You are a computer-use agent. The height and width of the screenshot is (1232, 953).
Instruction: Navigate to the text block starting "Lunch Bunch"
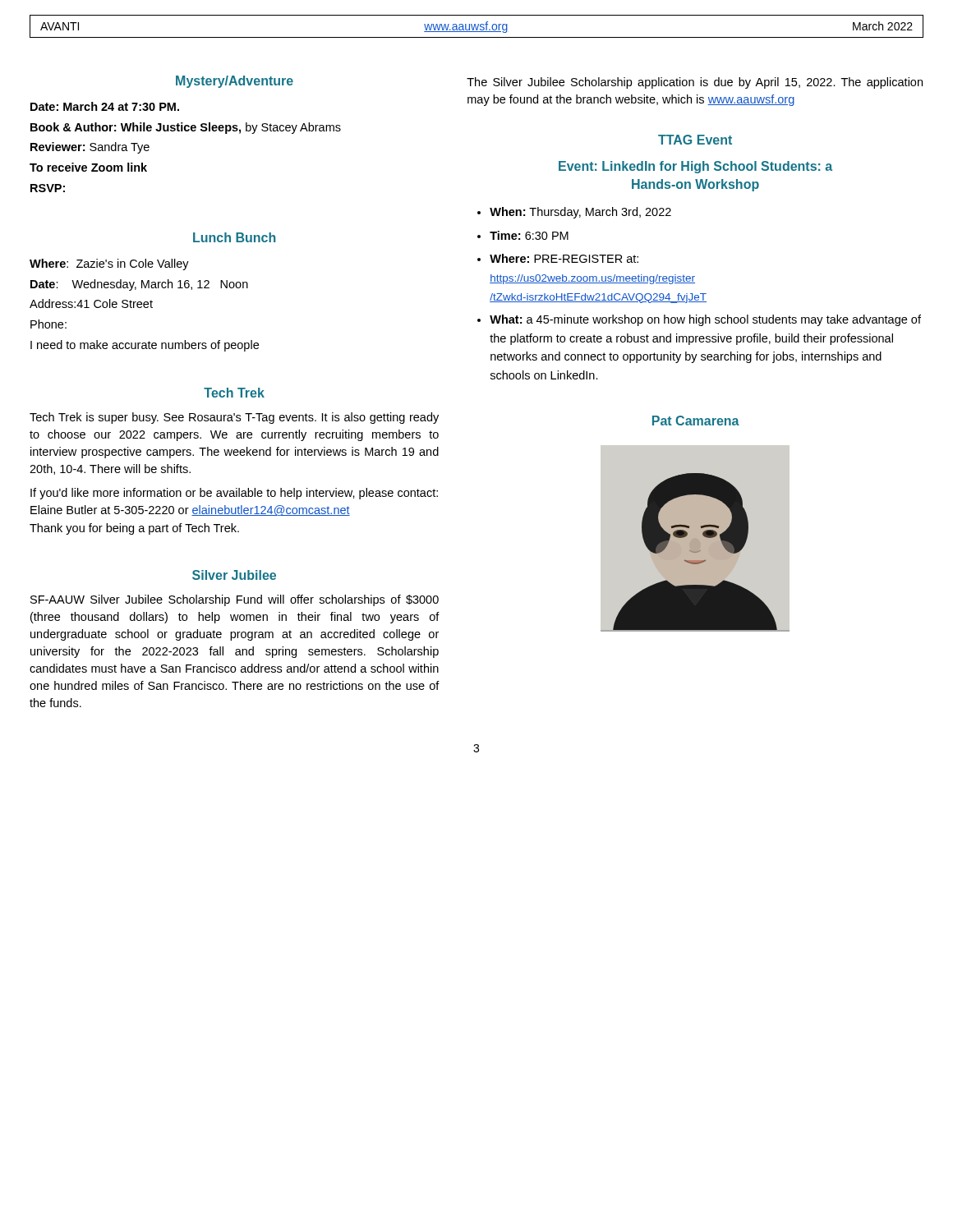click(x=234, y=238)
